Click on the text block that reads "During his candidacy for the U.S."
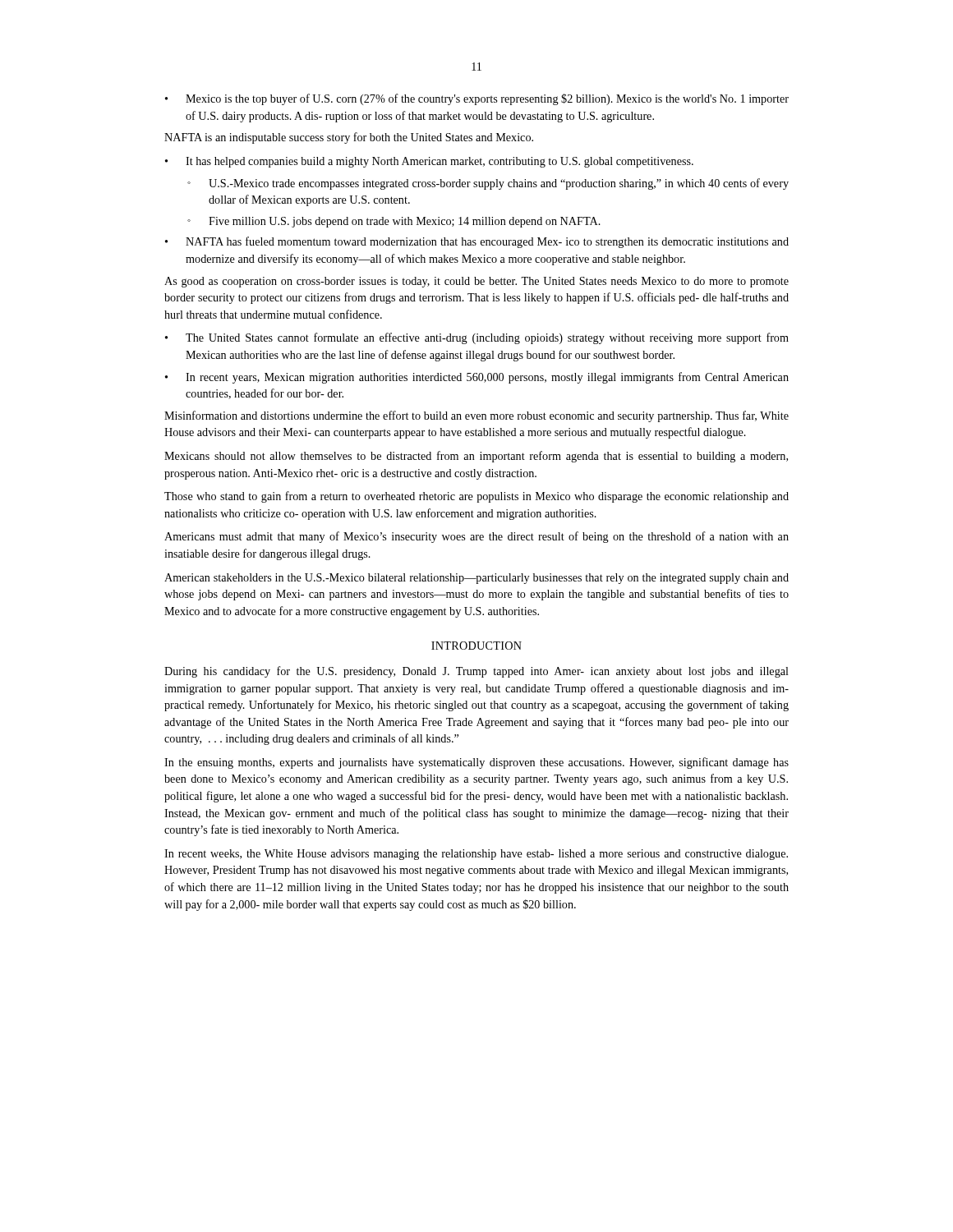 click(x=476, y=705)
